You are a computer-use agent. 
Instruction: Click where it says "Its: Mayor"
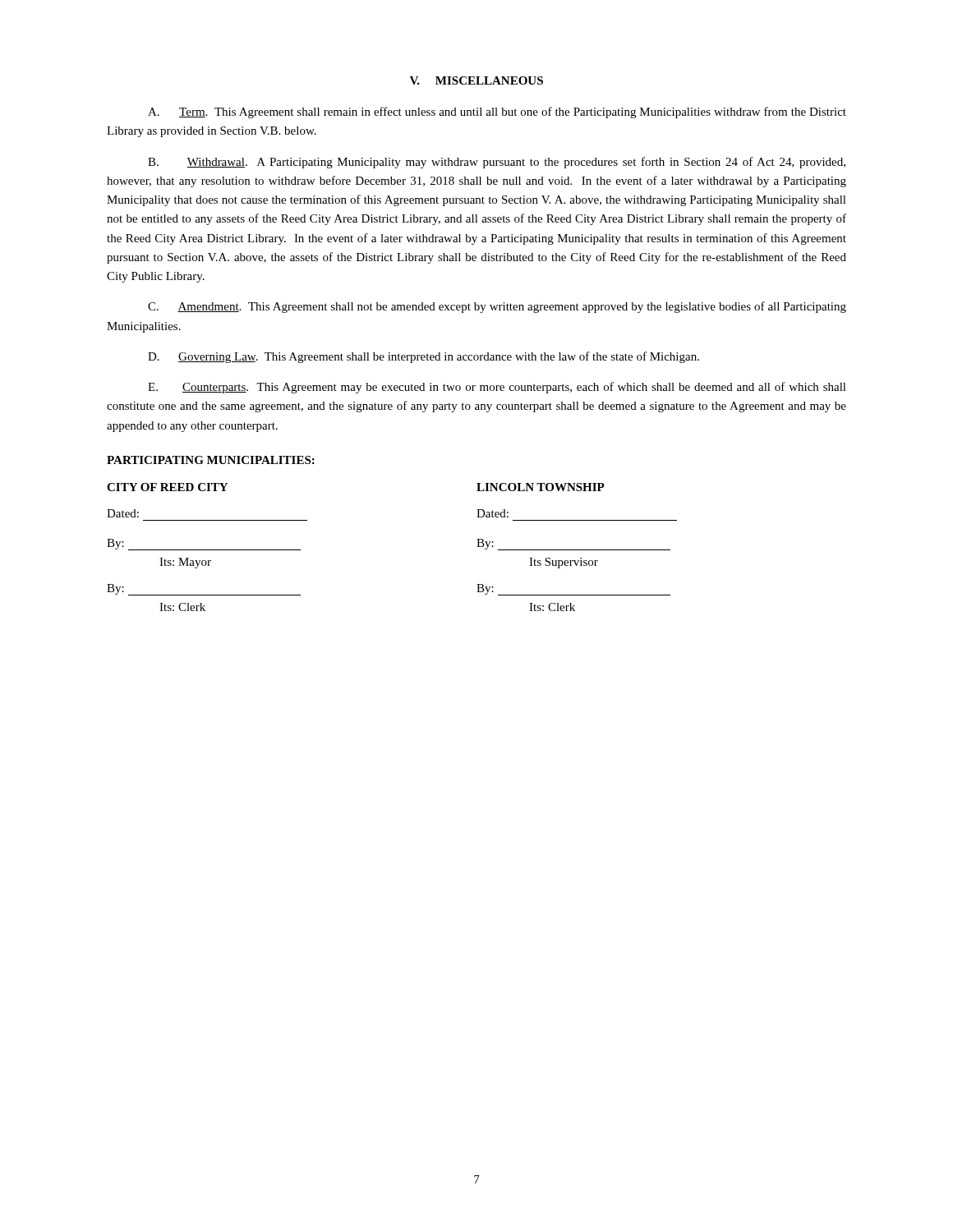(185, 562)
